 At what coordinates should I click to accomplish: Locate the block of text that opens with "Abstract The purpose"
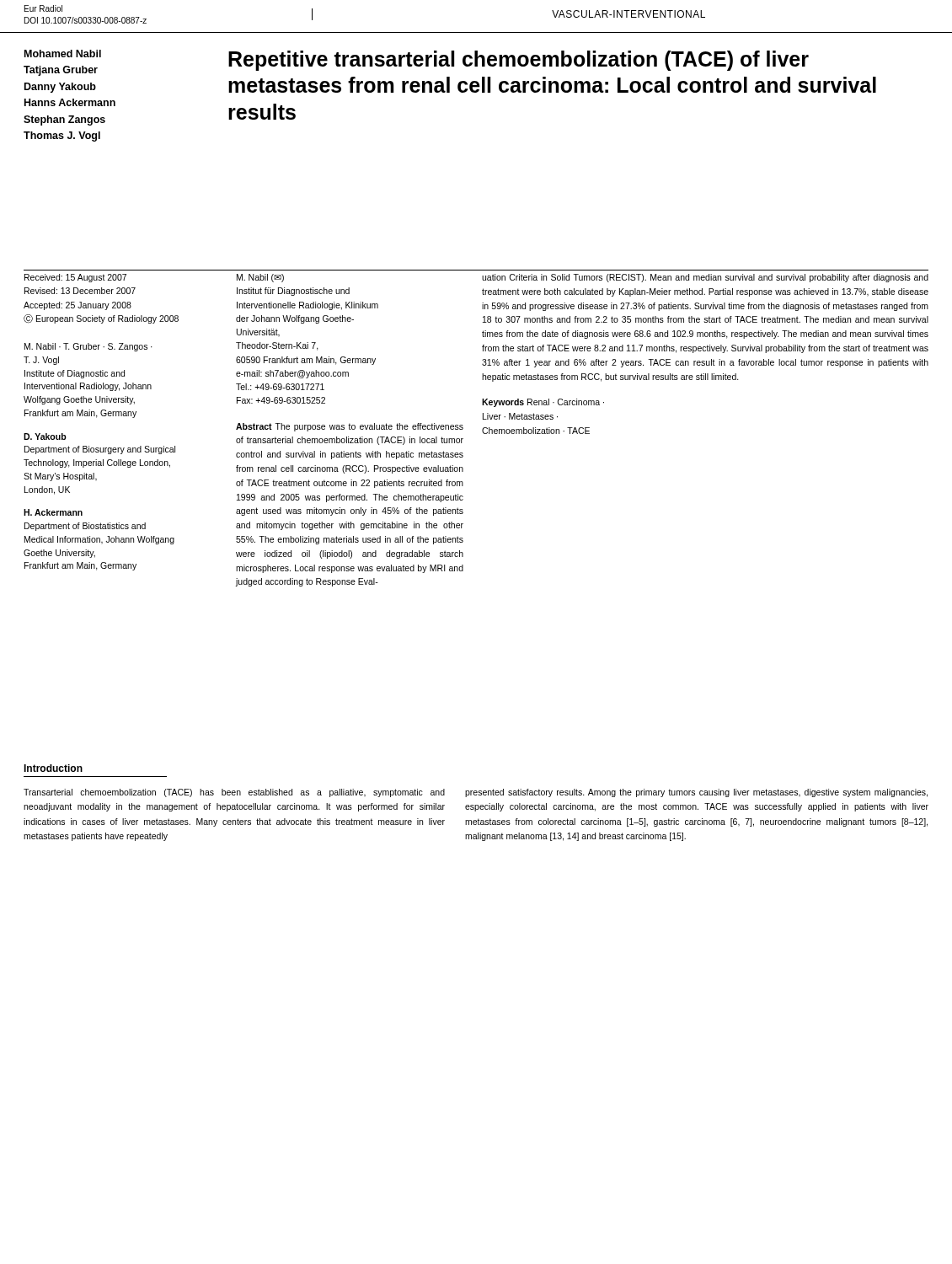tap(350, 504)
